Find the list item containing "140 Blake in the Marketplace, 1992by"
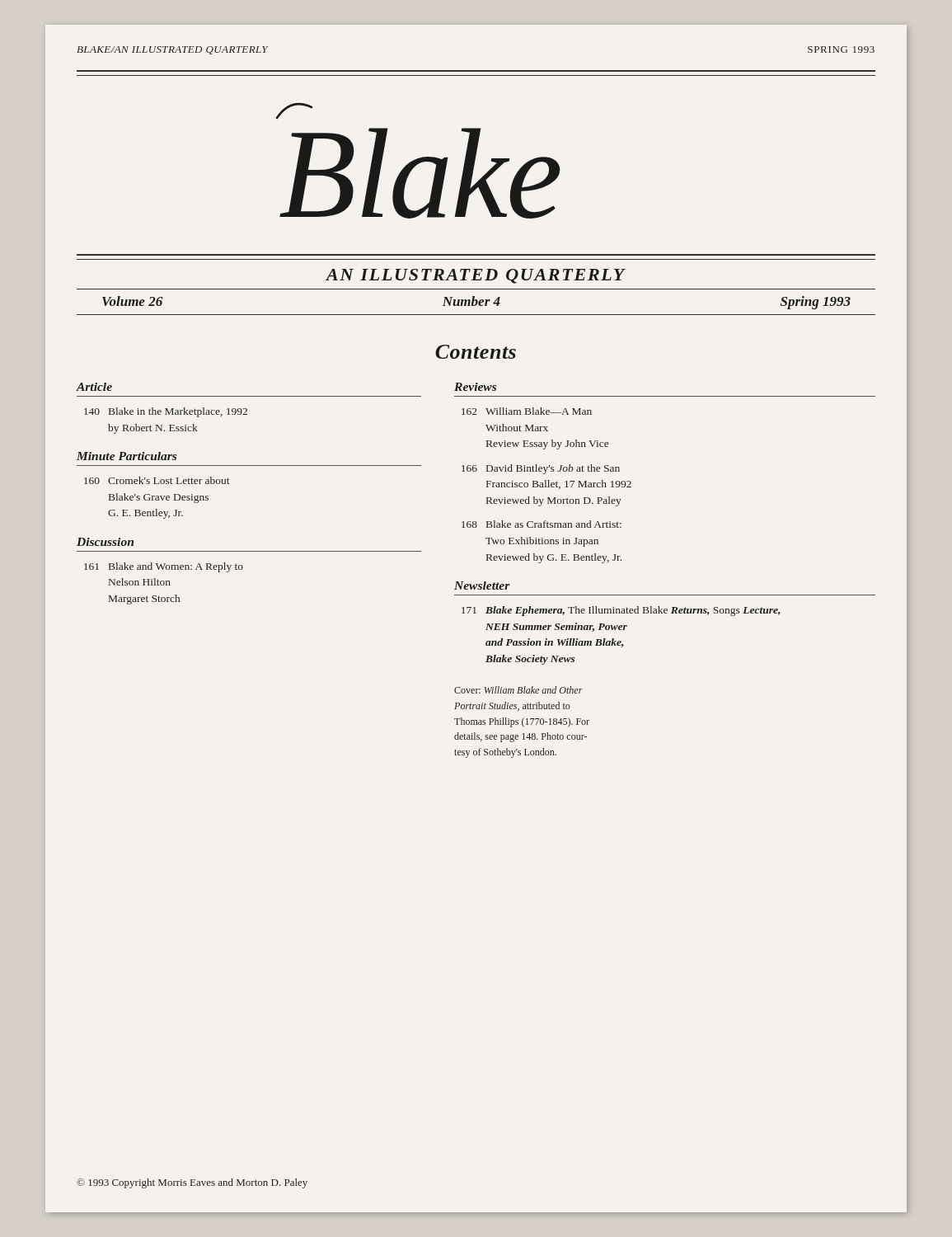 point(249,419)
